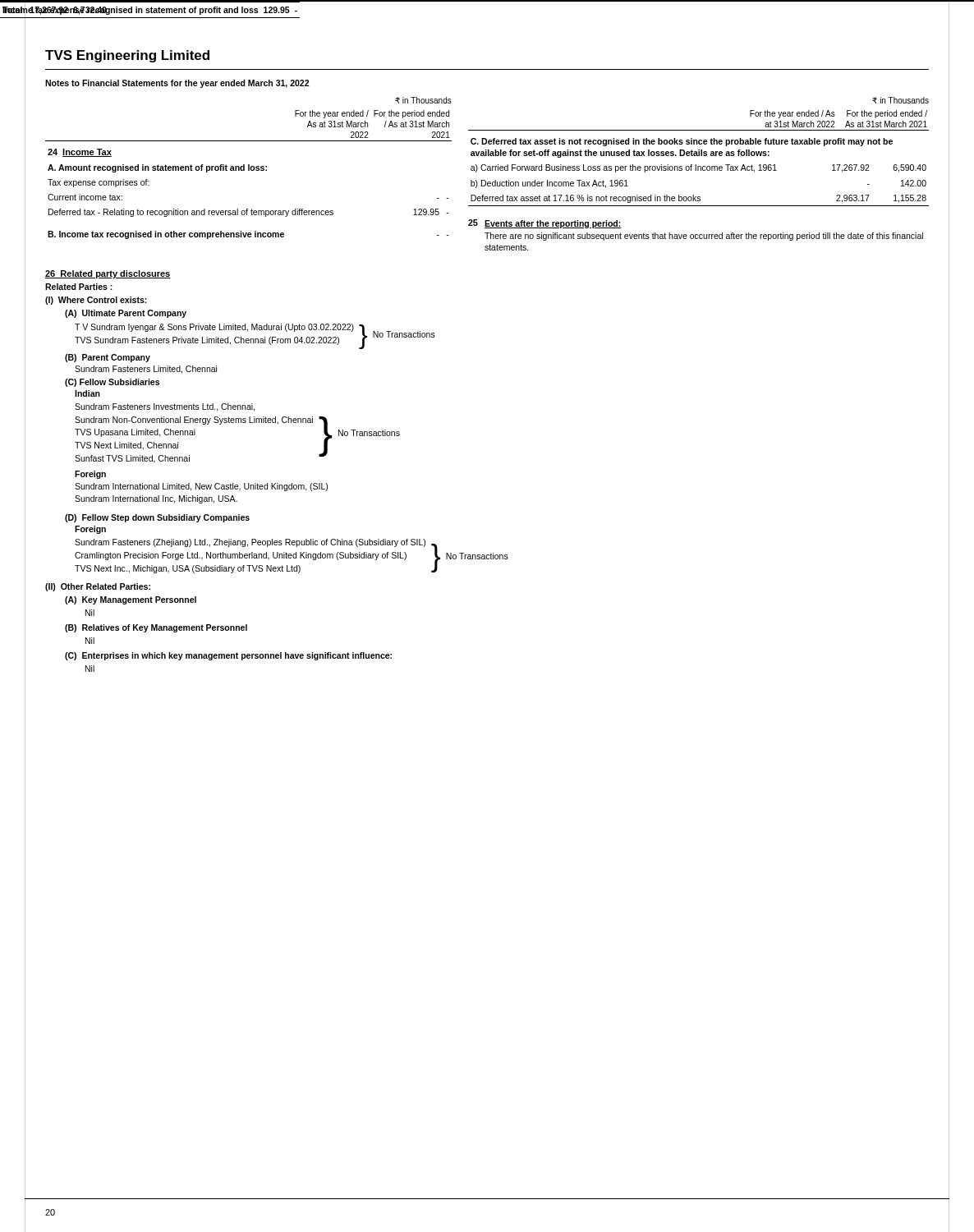Click where it says "(I) Where Control exists:"
The image size is (974, 1232).
tap(96, 300)
